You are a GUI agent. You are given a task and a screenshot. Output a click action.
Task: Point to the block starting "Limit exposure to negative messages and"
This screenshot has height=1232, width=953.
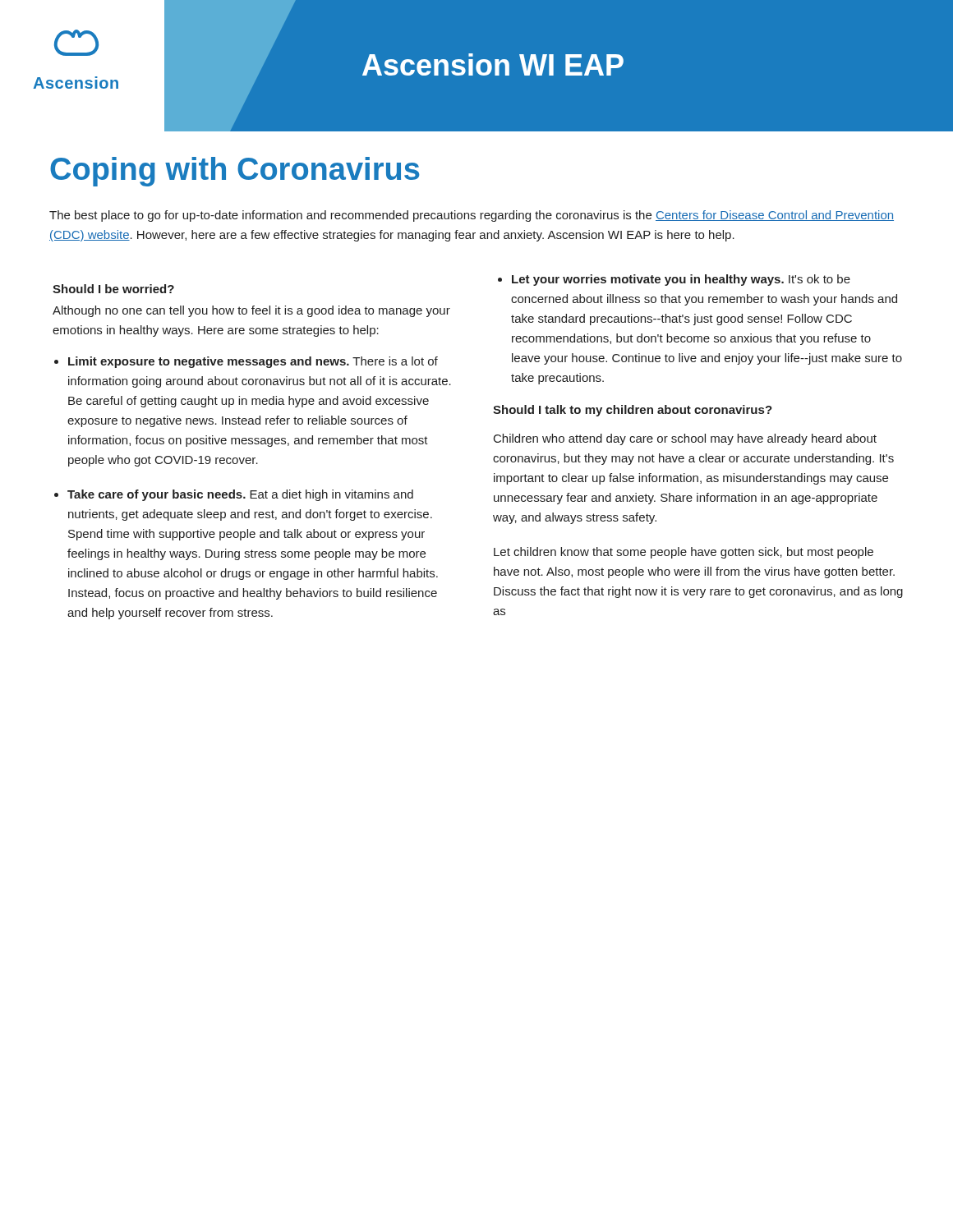pyautogui.click(x=260, y=410)
